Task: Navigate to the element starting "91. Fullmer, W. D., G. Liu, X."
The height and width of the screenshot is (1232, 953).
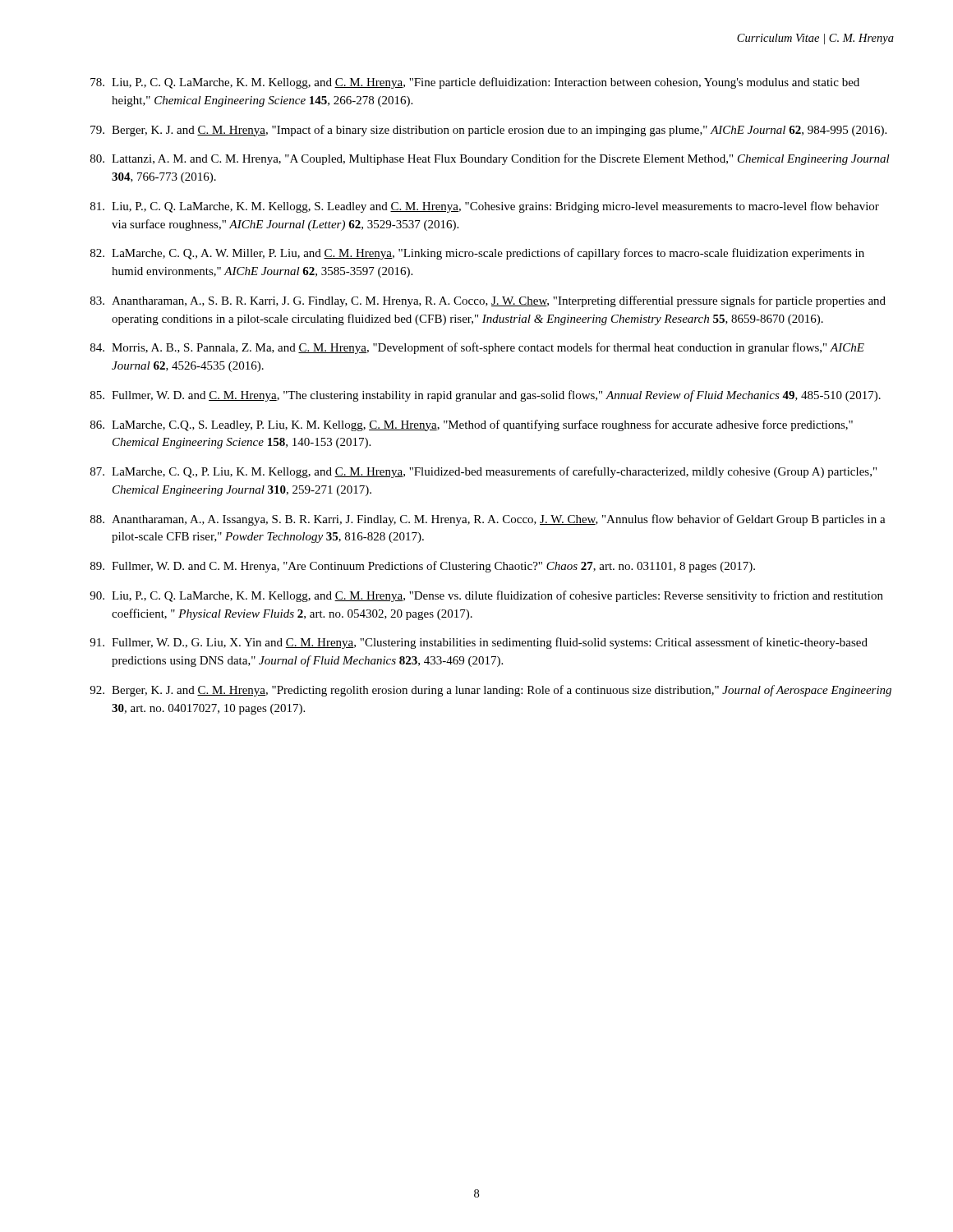Action: tap(484, 652)
